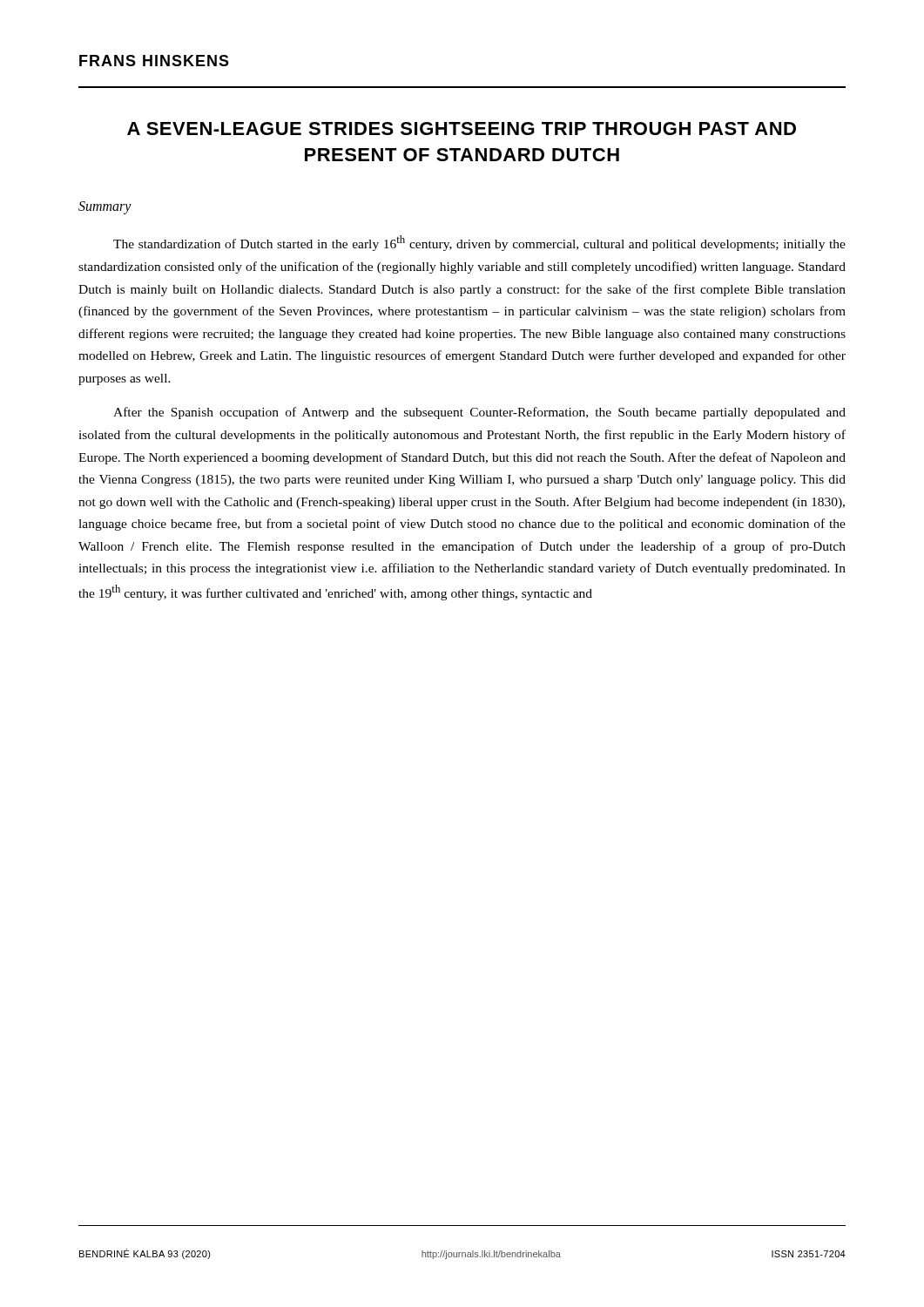Image resolution: width=924 pixels, height=1307 pixels.
Task: Click the passage that begins "The standardization of Dutch started in"
Action: [462, 417]
